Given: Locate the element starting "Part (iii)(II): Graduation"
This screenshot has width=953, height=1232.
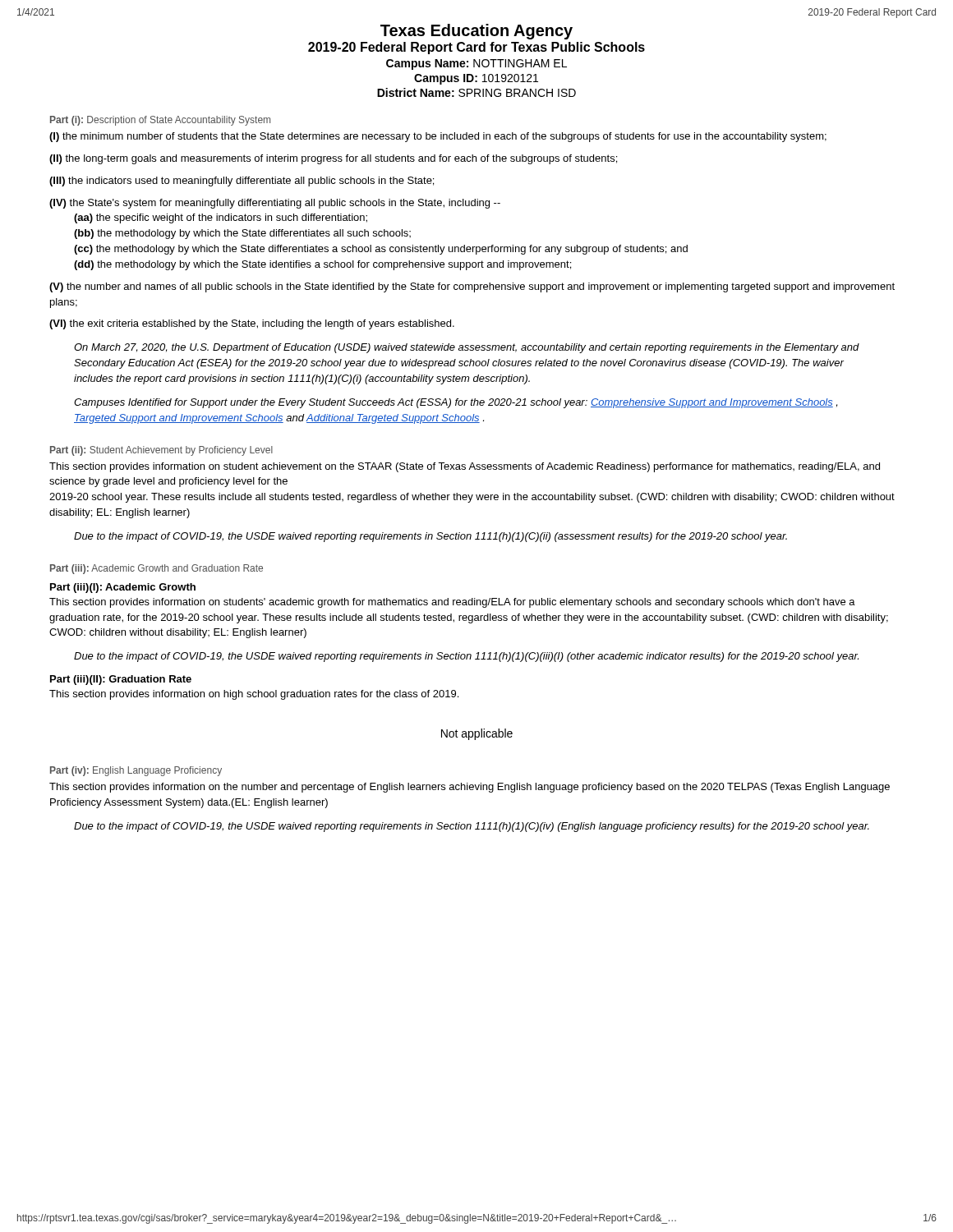Looking at the screenshot, I should click(x=121, y=679).
